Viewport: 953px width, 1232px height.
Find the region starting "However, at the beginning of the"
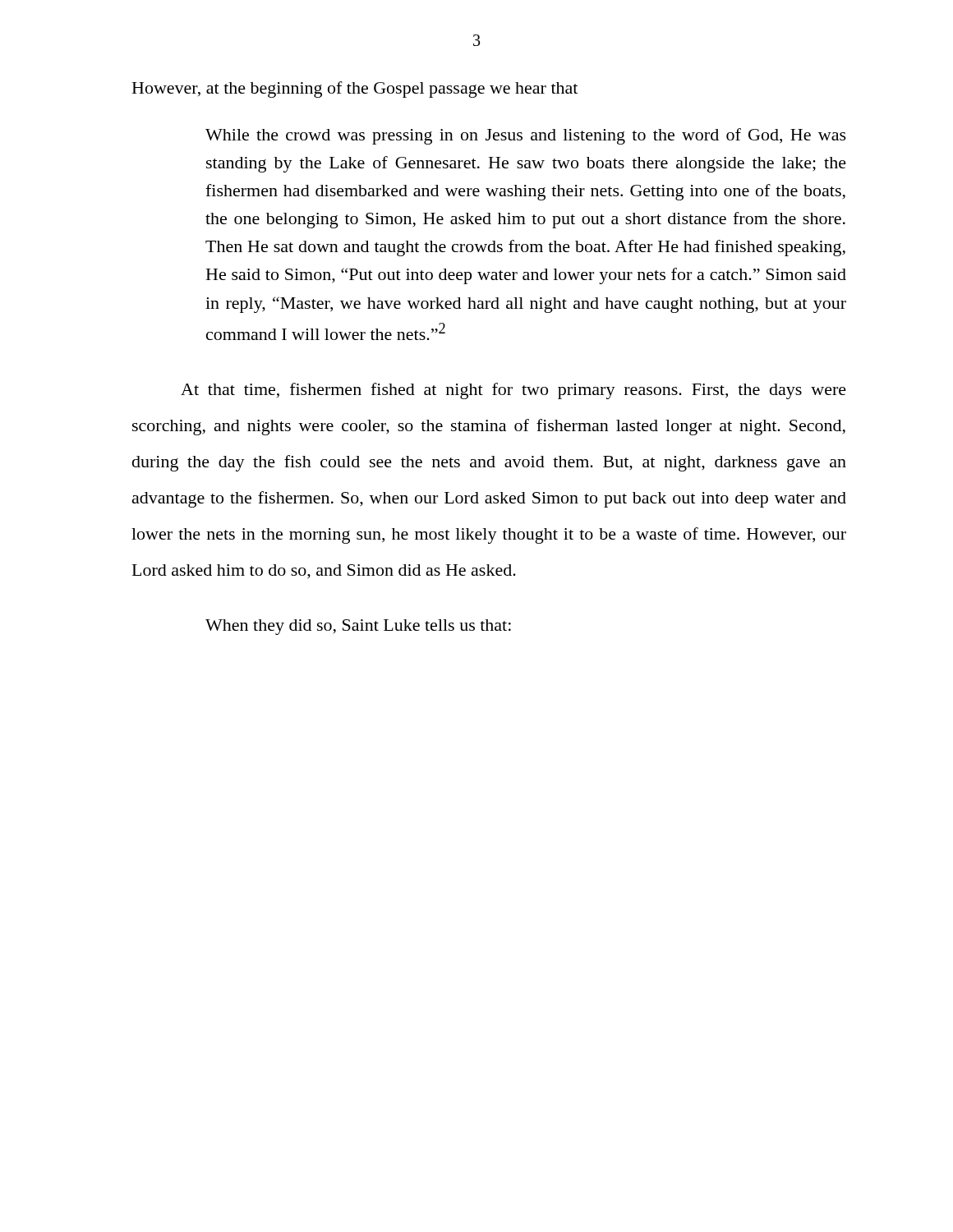click(x=355, y=87)
